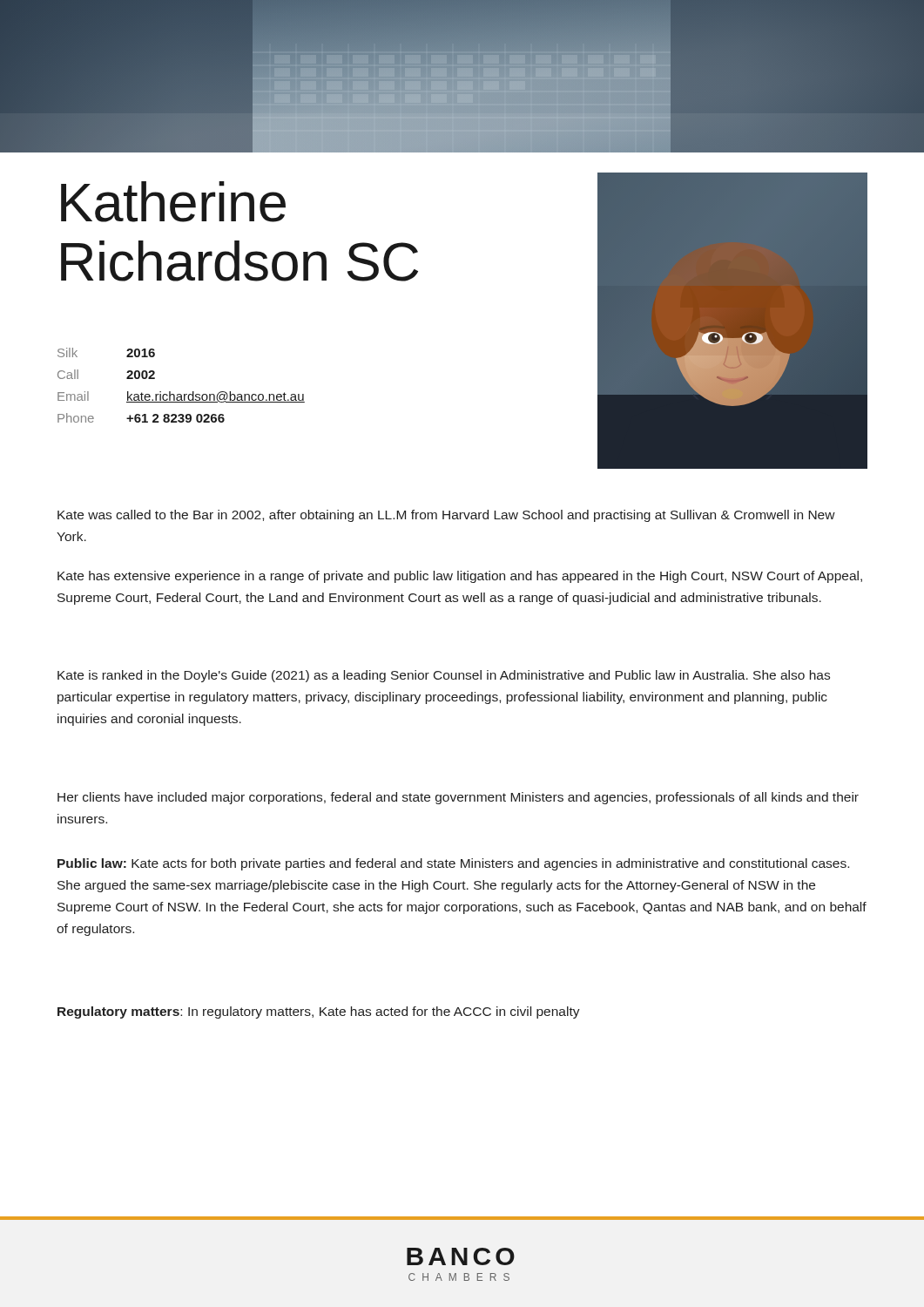The height and width of the screenshot is (1307, 924).
Task: Select the text block with the text "Public law: Kate"
Action: 461,896
